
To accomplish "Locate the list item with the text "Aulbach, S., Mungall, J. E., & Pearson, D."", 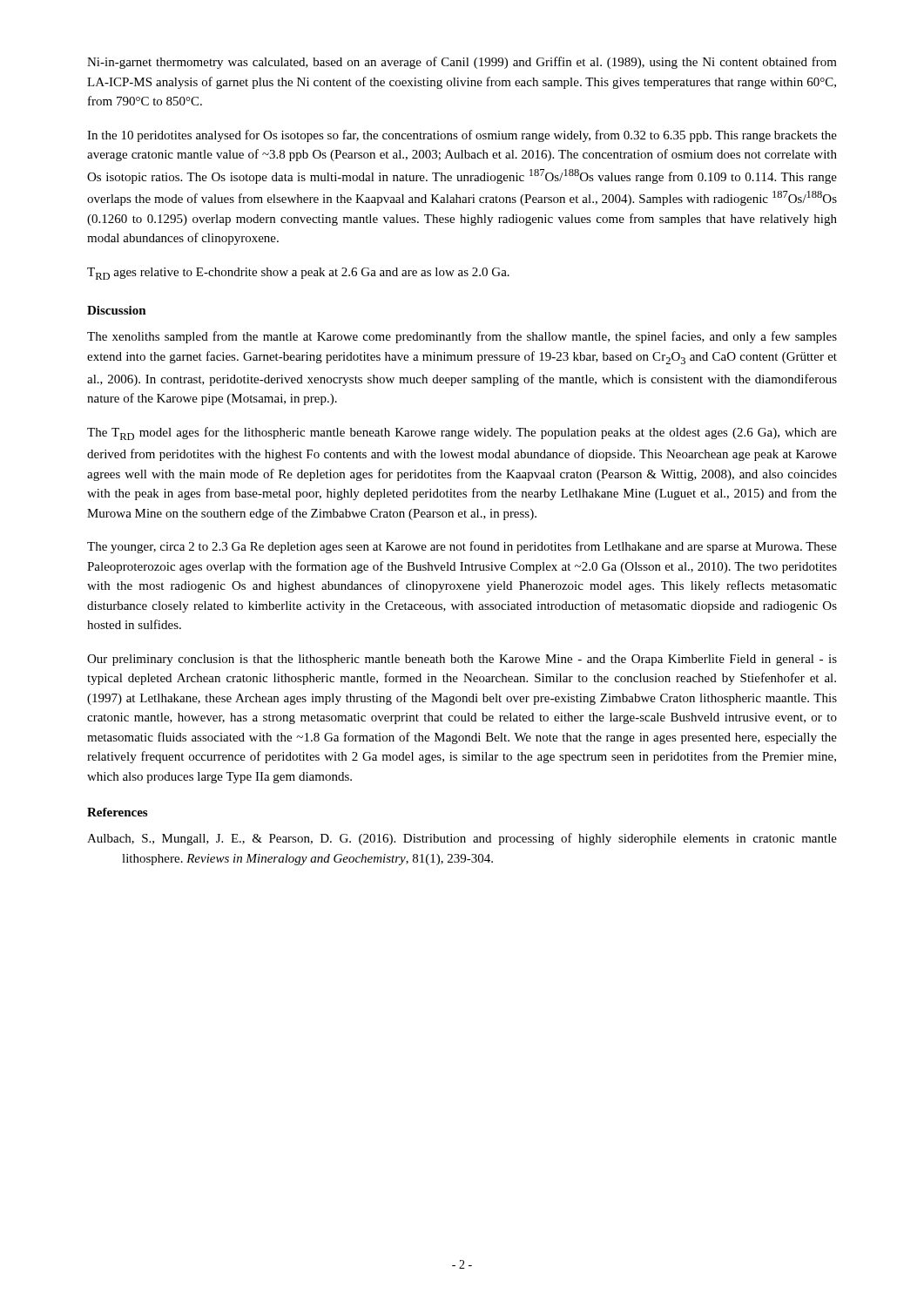I will (x=462, y=848).
